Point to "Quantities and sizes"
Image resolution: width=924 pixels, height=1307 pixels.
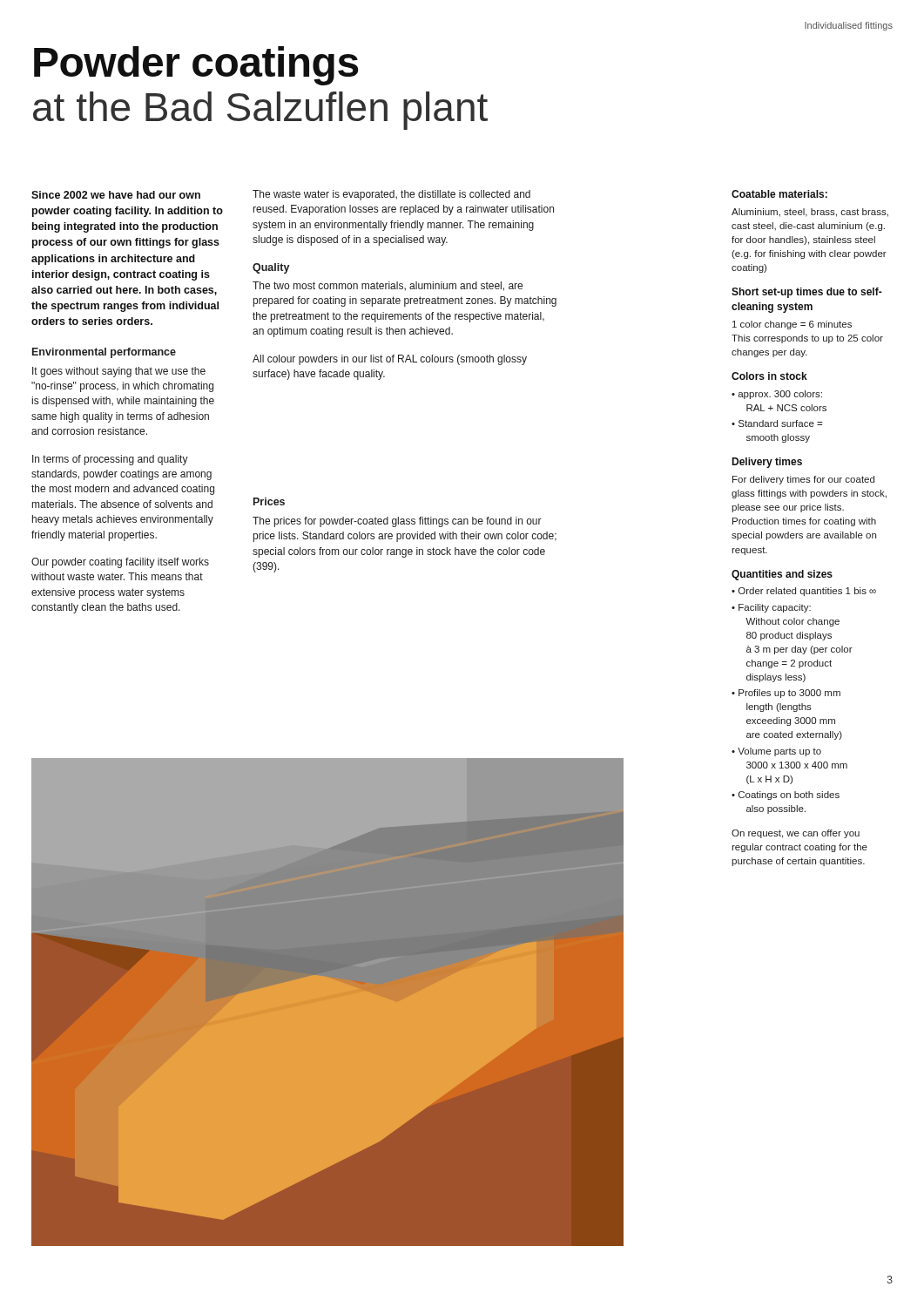782,574
